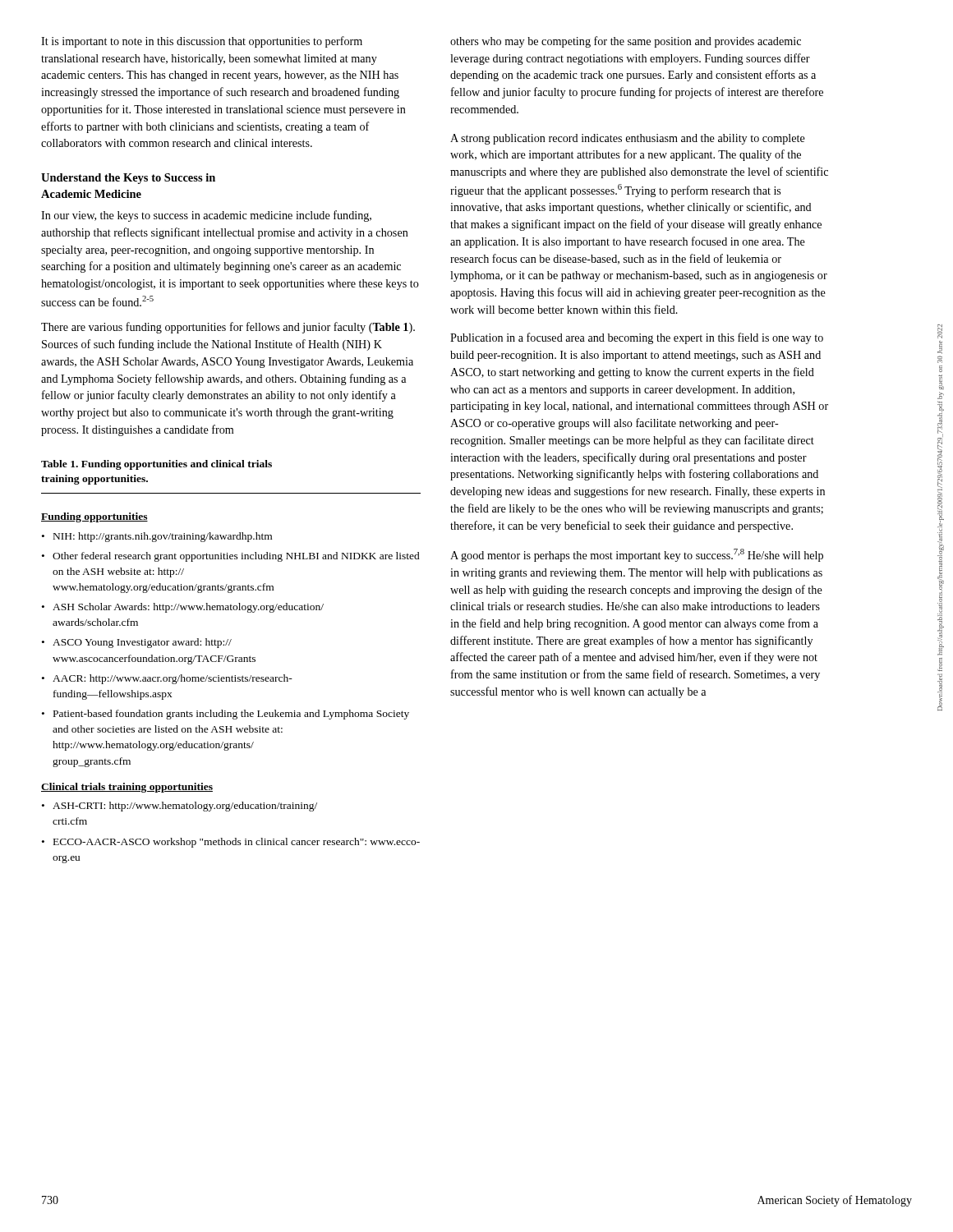Click on the block starting "others who may"

click(637, 75)
